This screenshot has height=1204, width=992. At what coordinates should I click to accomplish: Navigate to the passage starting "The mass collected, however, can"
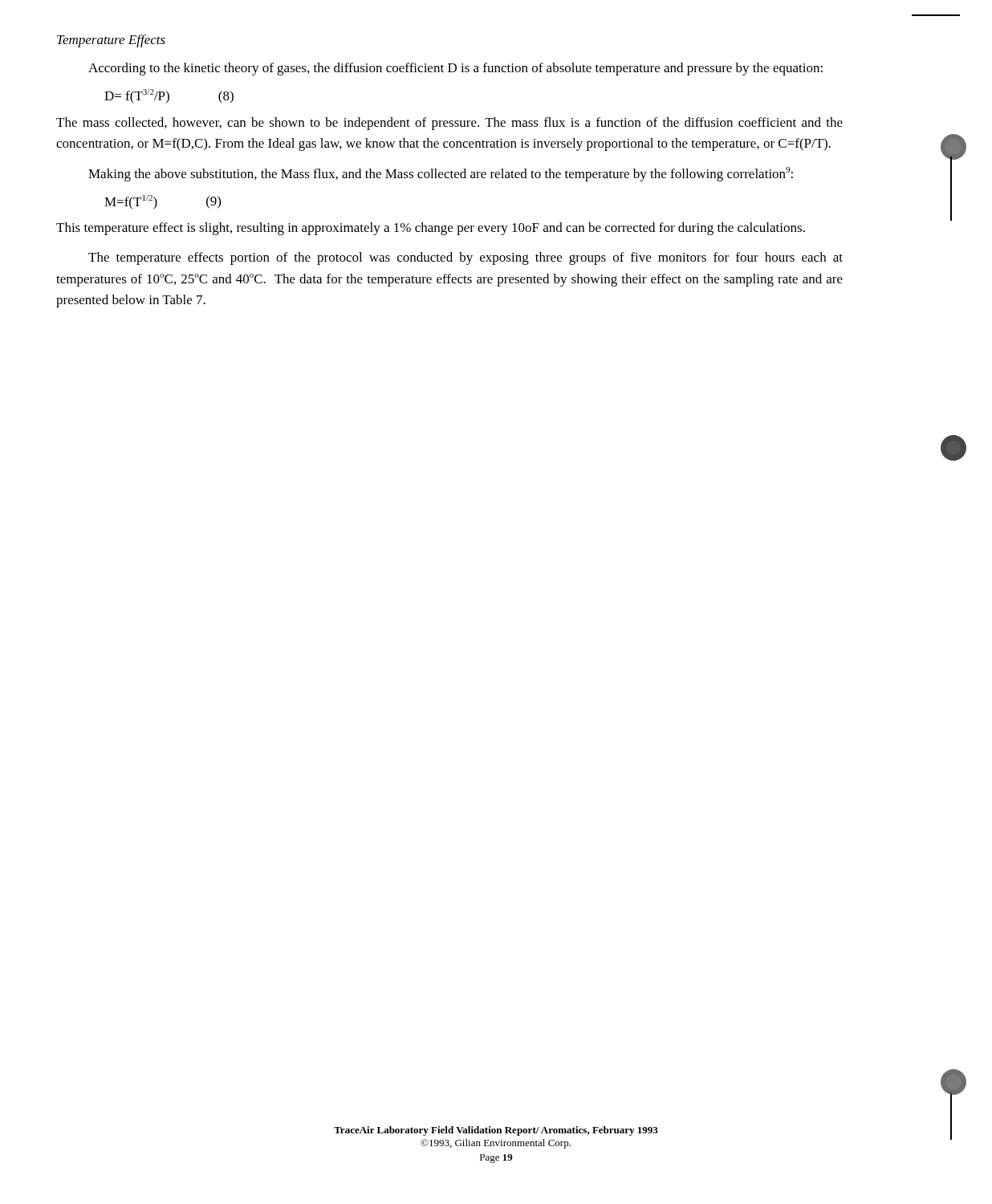[449, 133]
